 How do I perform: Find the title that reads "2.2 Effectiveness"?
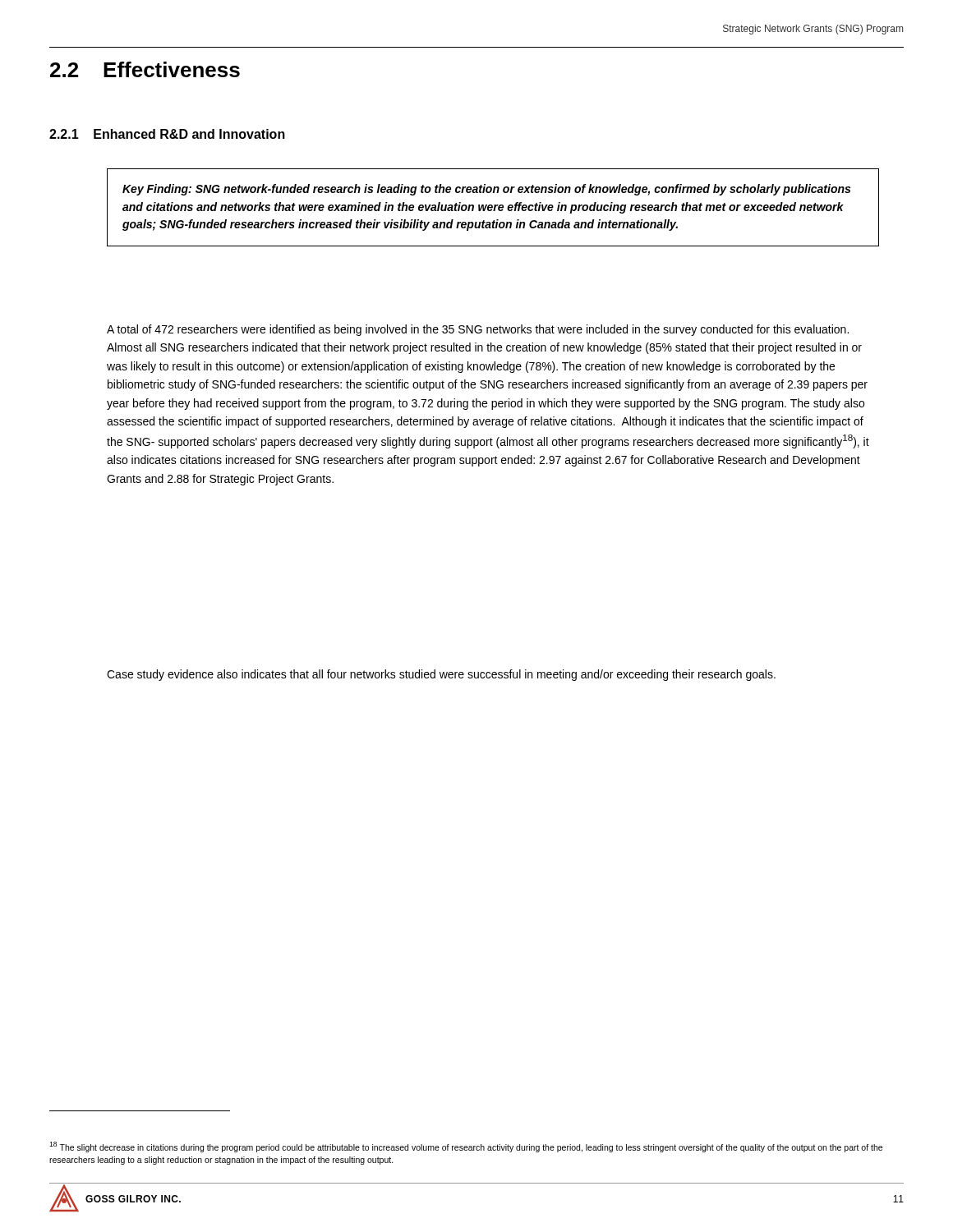(x=145, y=70)
